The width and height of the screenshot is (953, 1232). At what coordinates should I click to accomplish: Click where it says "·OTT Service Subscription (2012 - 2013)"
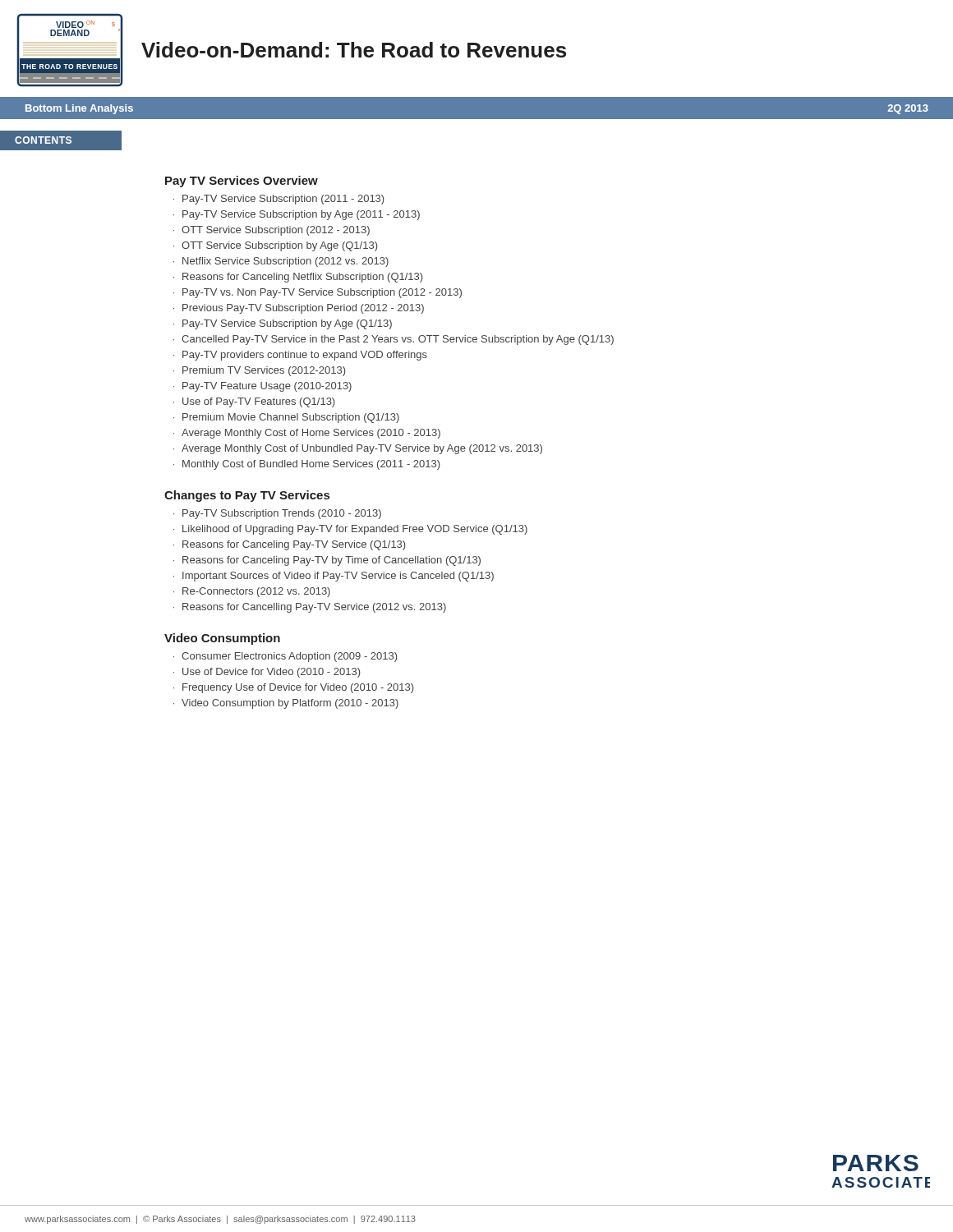[x=271, y=230]
